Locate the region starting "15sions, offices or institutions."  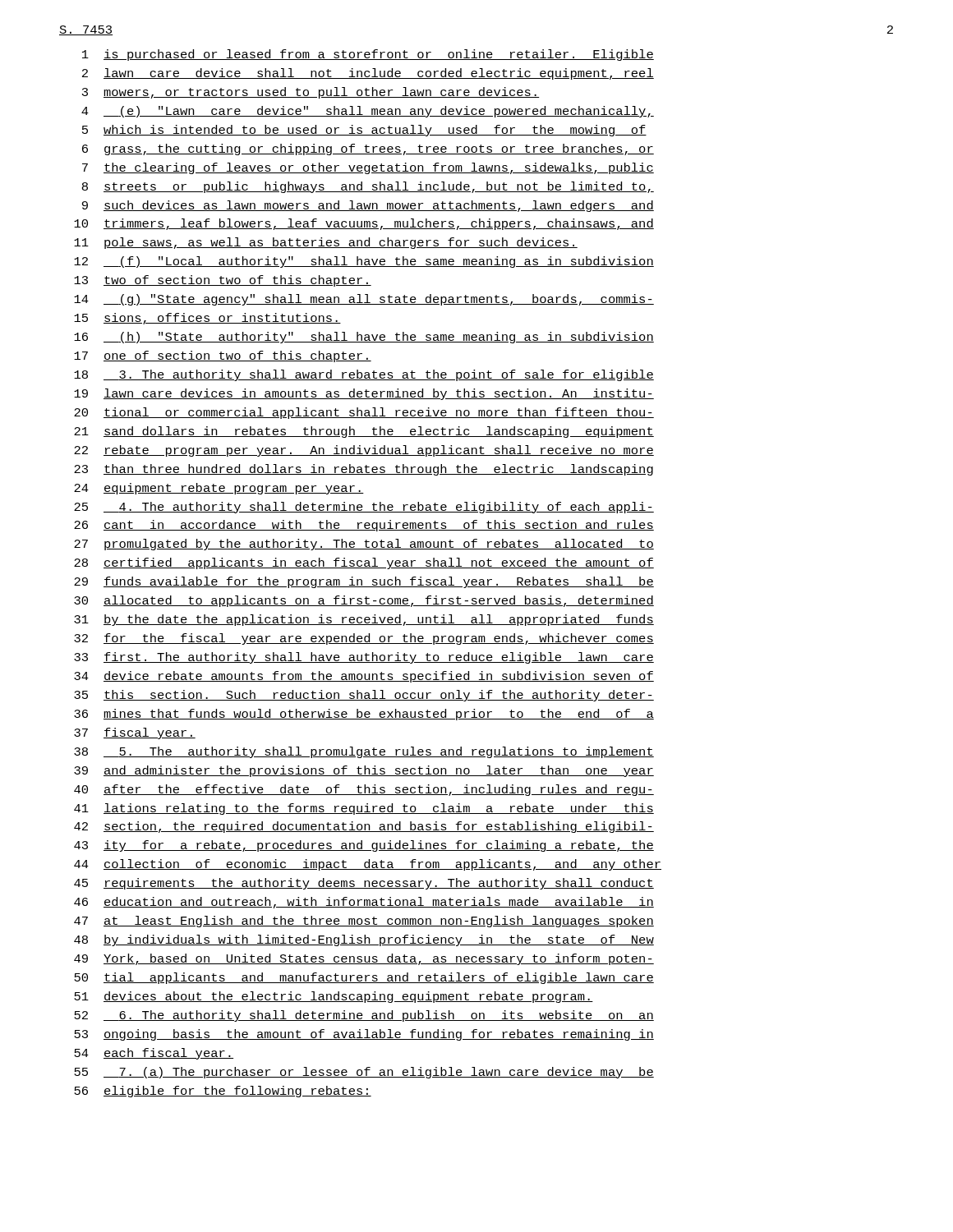(207, 319)
